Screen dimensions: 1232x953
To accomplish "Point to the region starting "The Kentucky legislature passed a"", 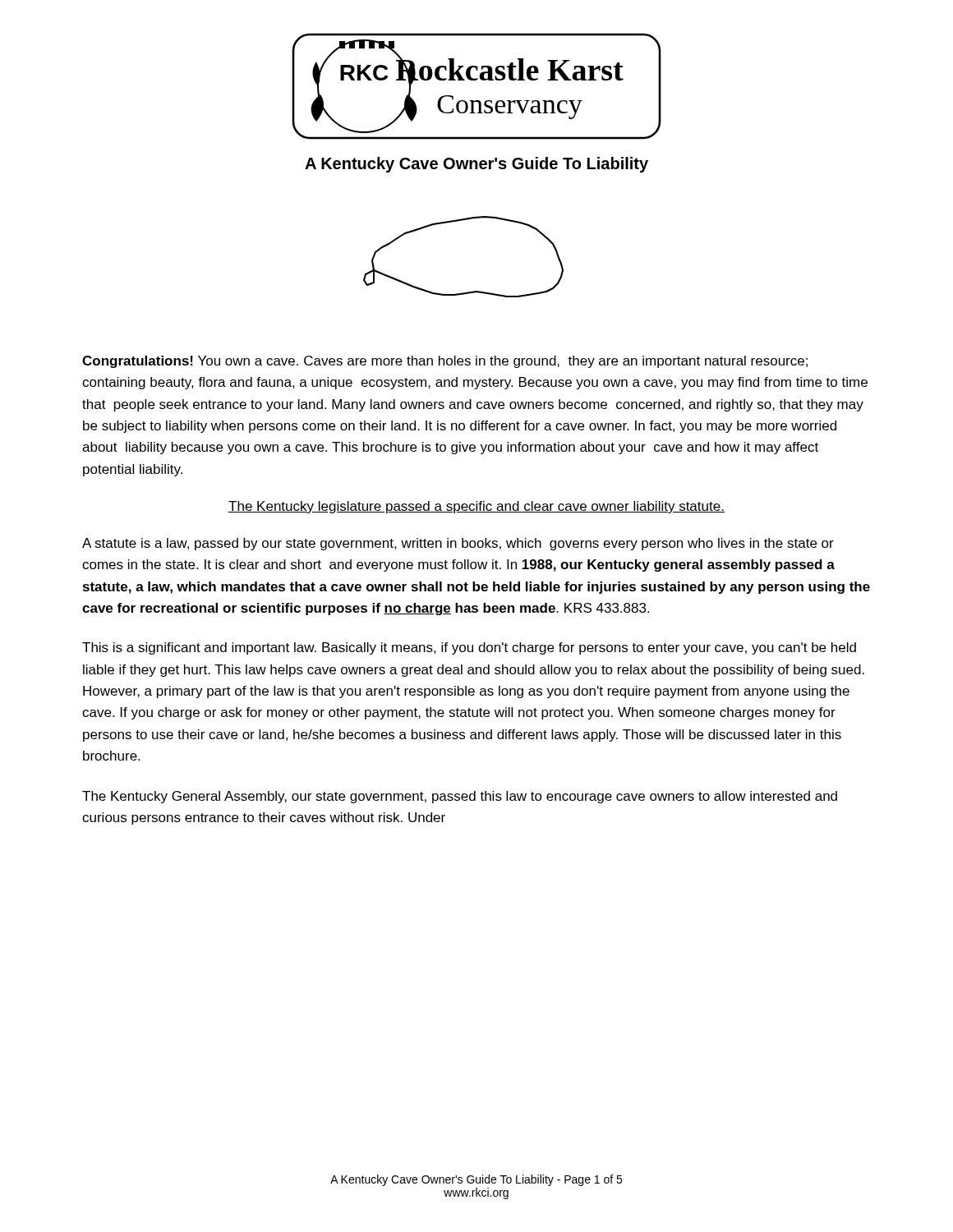I will [x=476, y=506].
